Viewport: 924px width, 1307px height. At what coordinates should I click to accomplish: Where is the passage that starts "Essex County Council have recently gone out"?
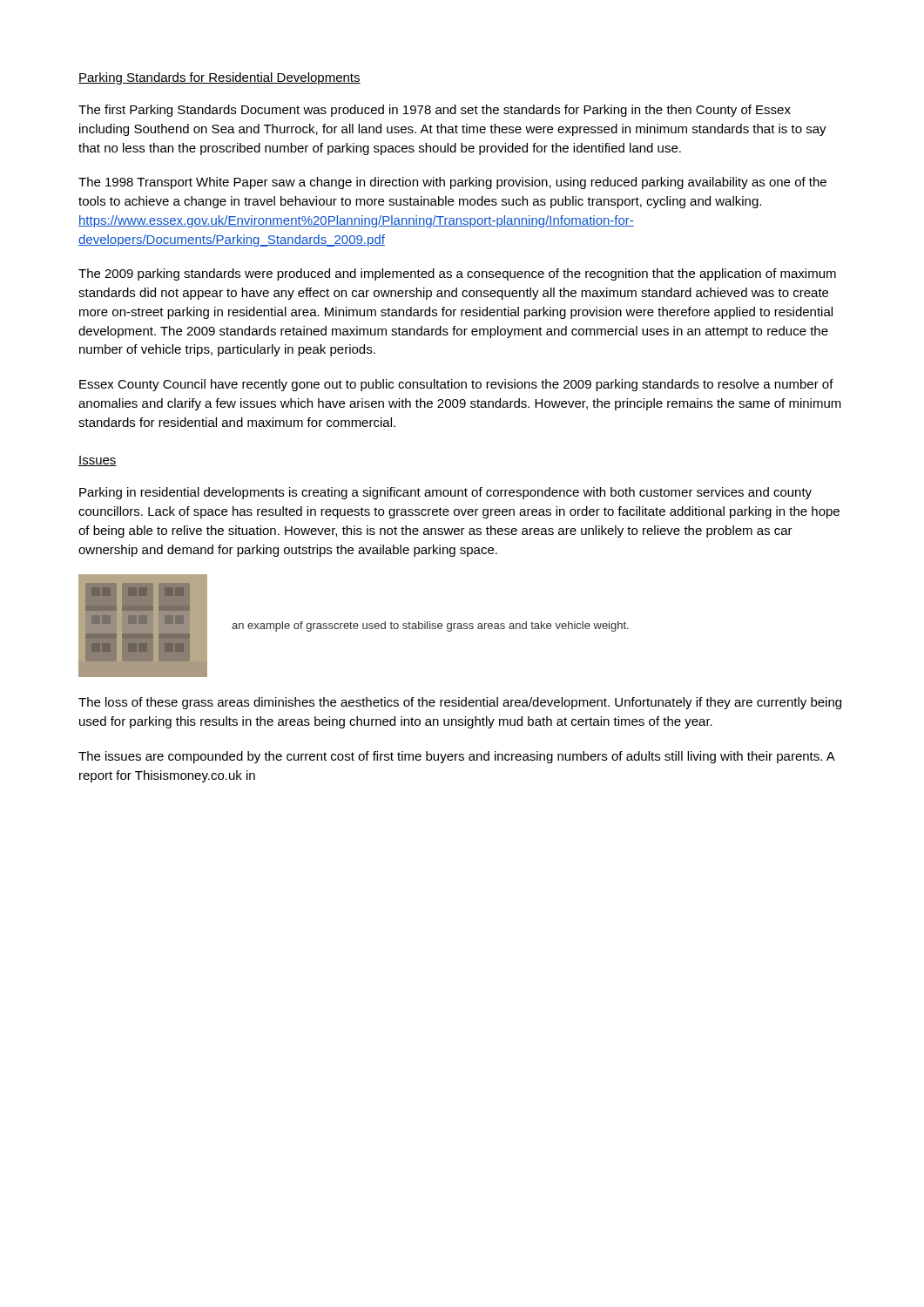[460, 403]
